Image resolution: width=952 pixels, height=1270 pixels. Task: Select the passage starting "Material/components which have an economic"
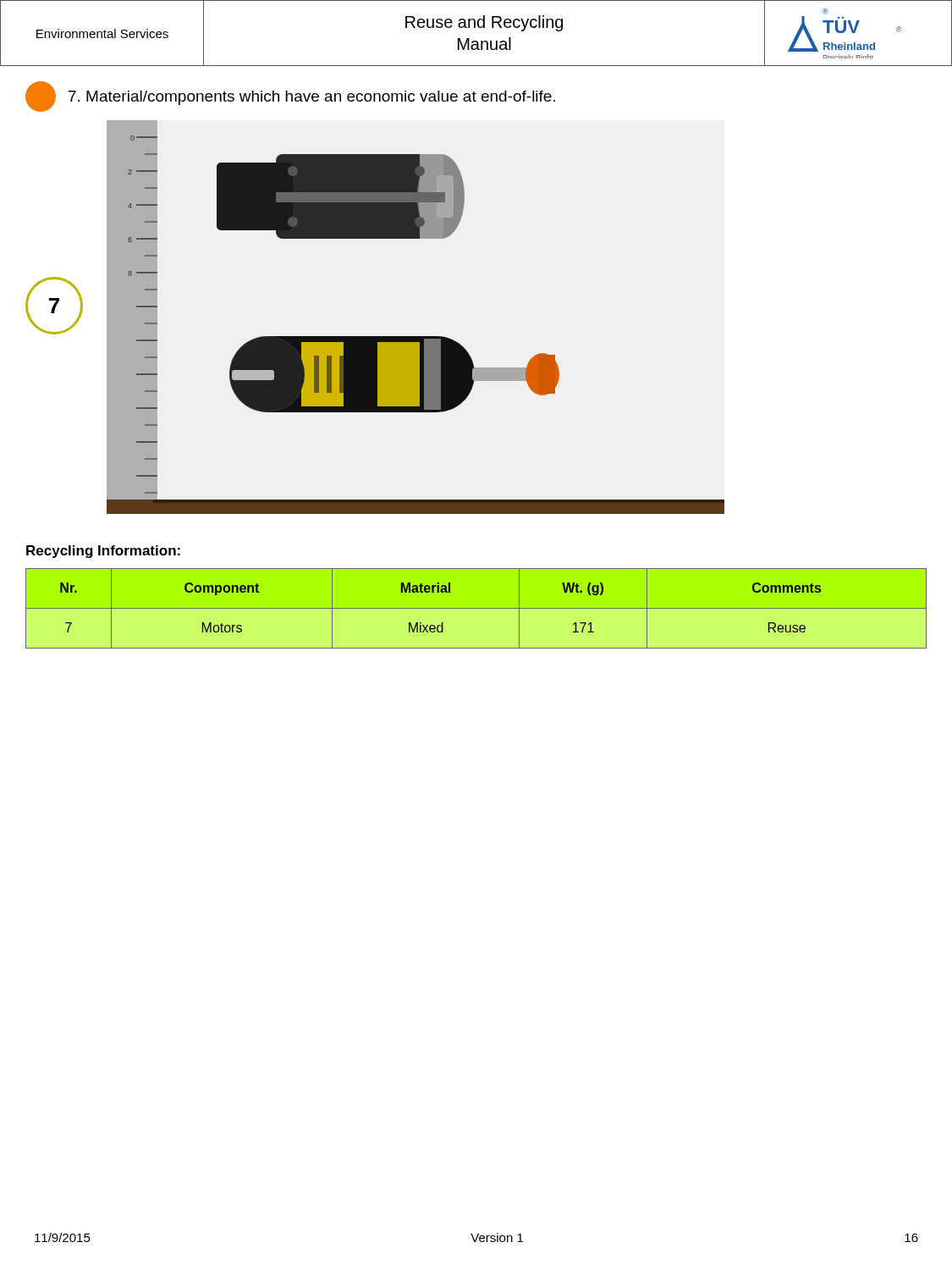click(x=291, y=97)
